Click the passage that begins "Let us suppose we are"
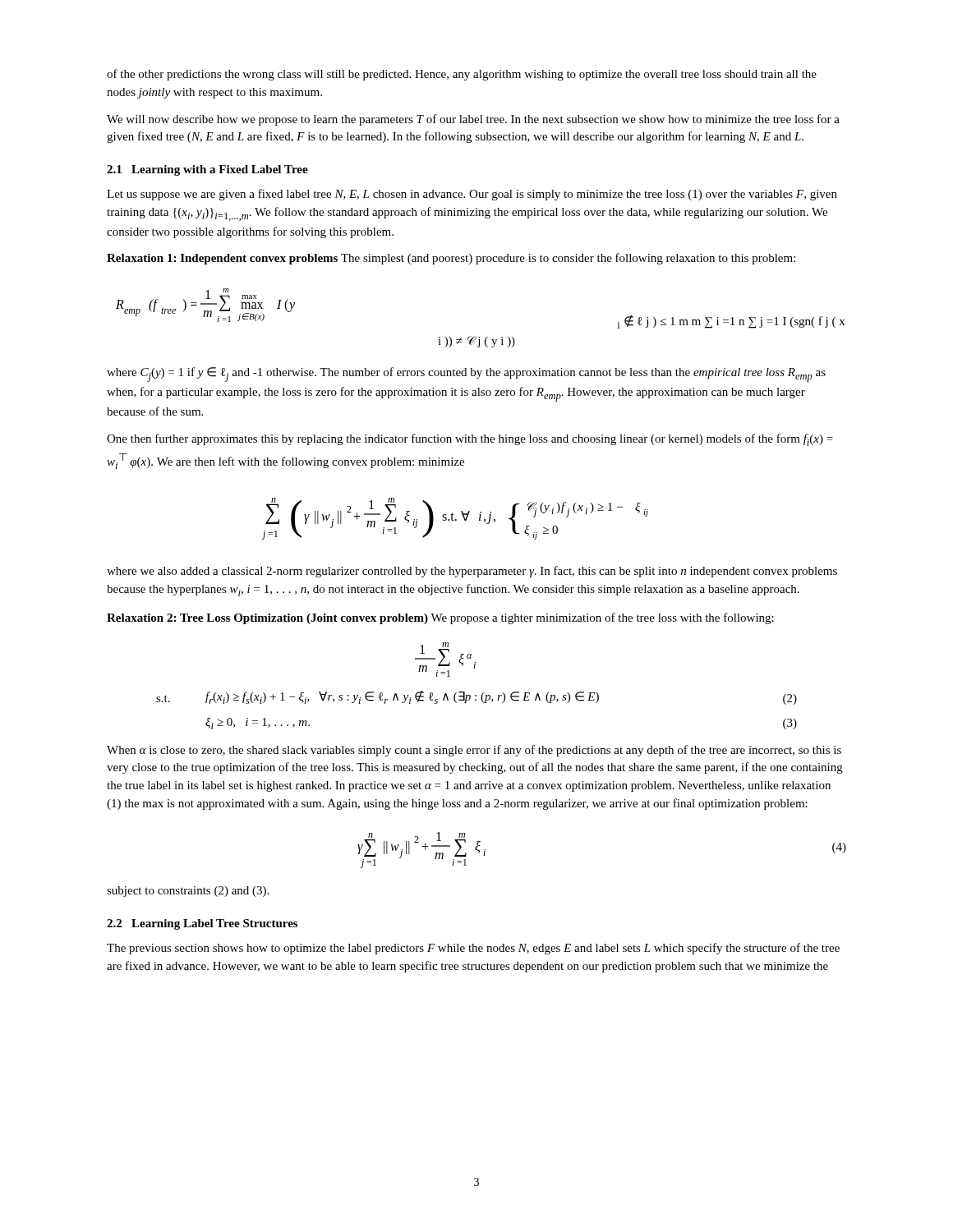Image resolution: width=953 pixels, height=1232 pixels. tap(472, 212)
